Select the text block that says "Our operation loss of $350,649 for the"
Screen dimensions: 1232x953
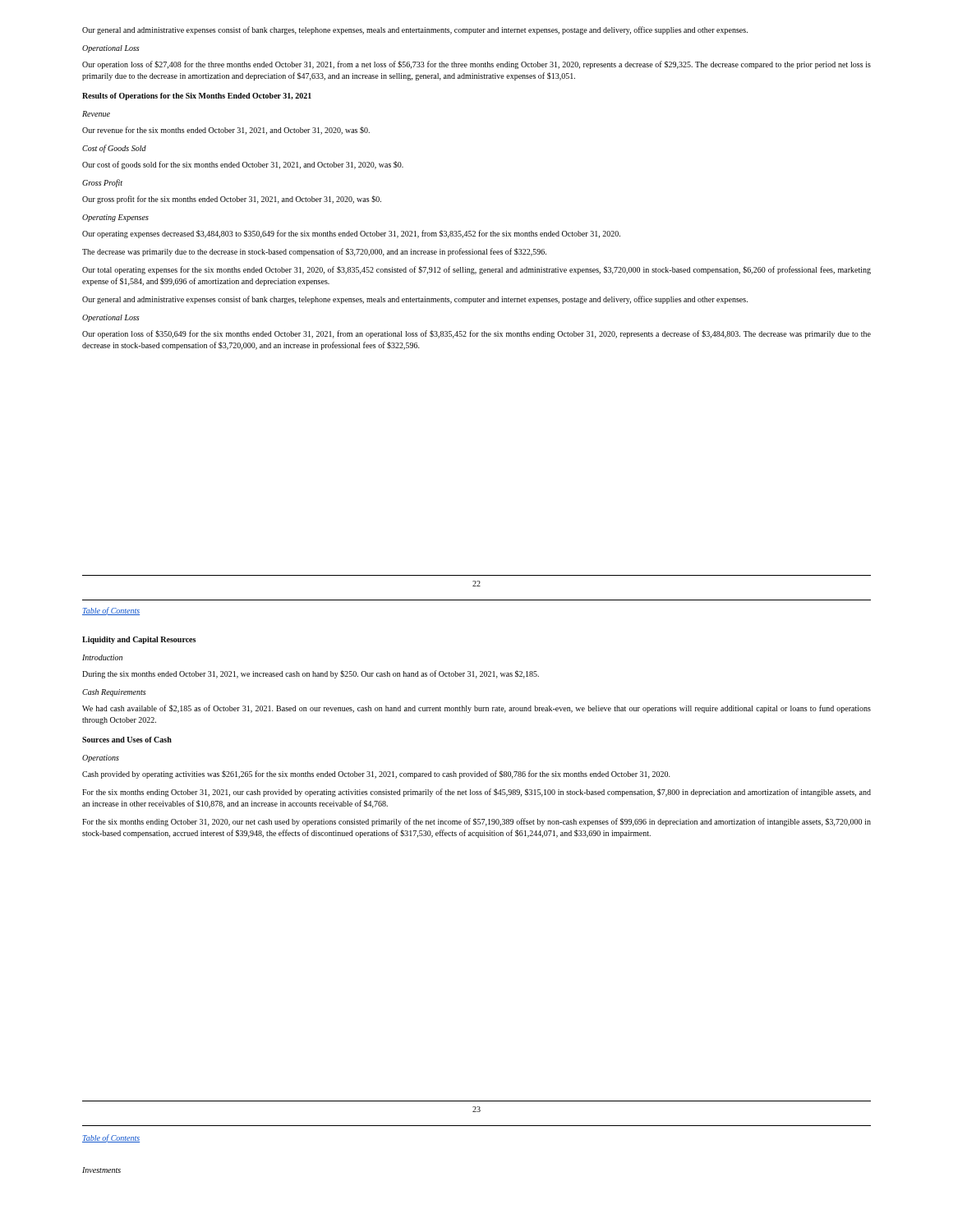[x=476, y=340]
